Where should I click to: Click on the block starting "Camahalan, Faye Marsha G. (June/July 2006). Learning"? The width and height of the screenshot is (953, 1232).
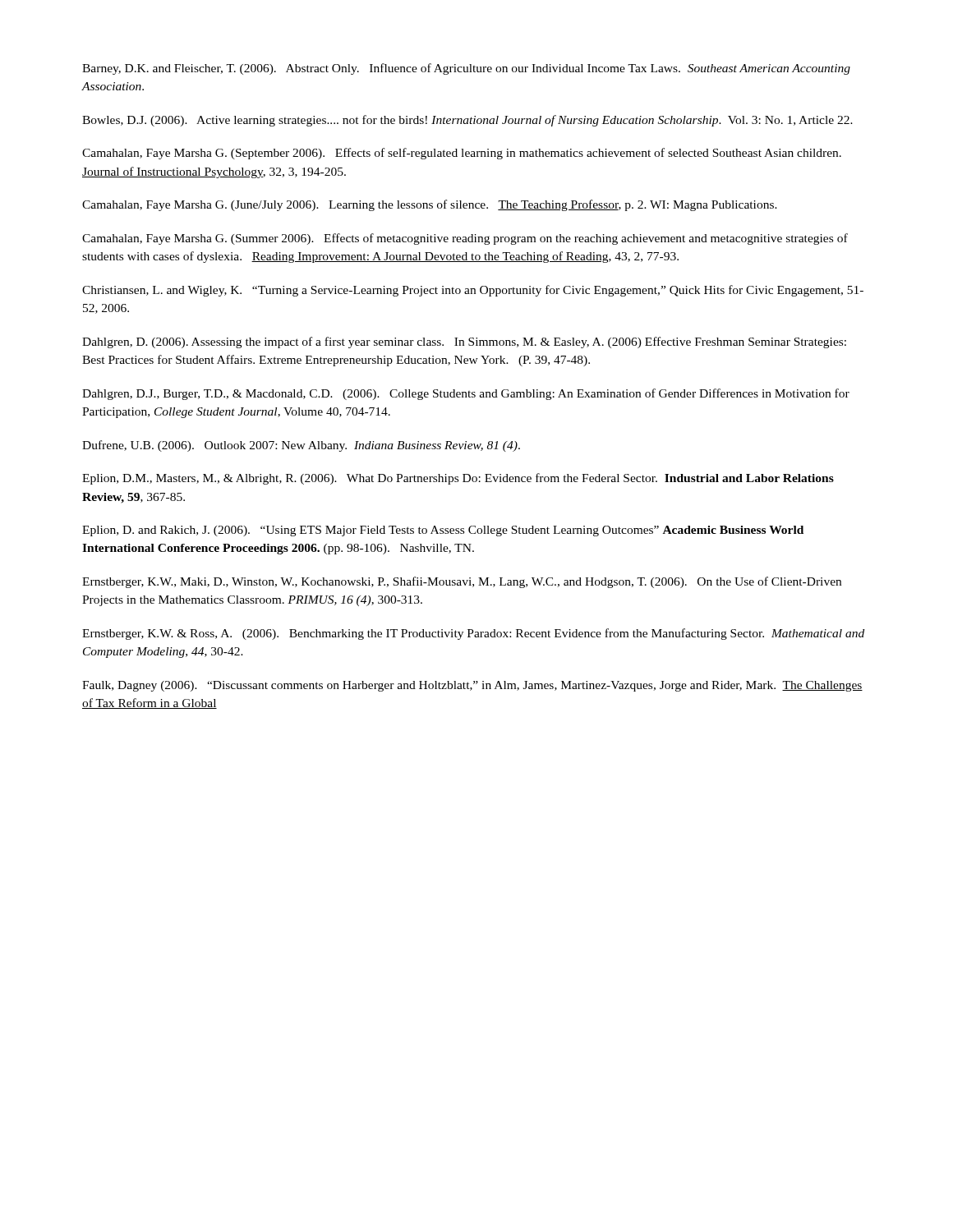430,204
